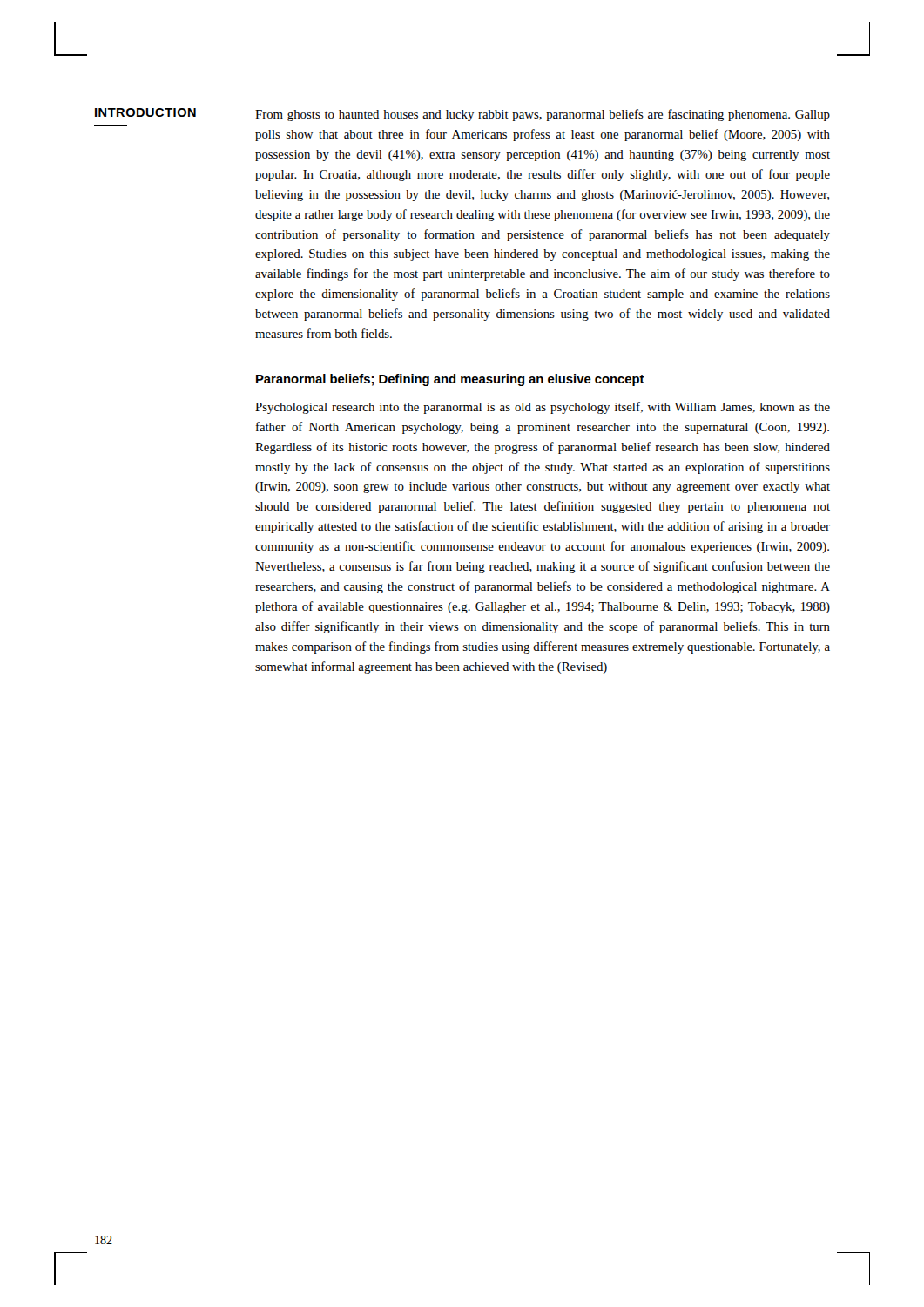This screenshot has height=1307, width=924.
Task: Find the section header that says "Paranormal beliefs; Defining and measuring an"
Action: (x=543, y=379)
